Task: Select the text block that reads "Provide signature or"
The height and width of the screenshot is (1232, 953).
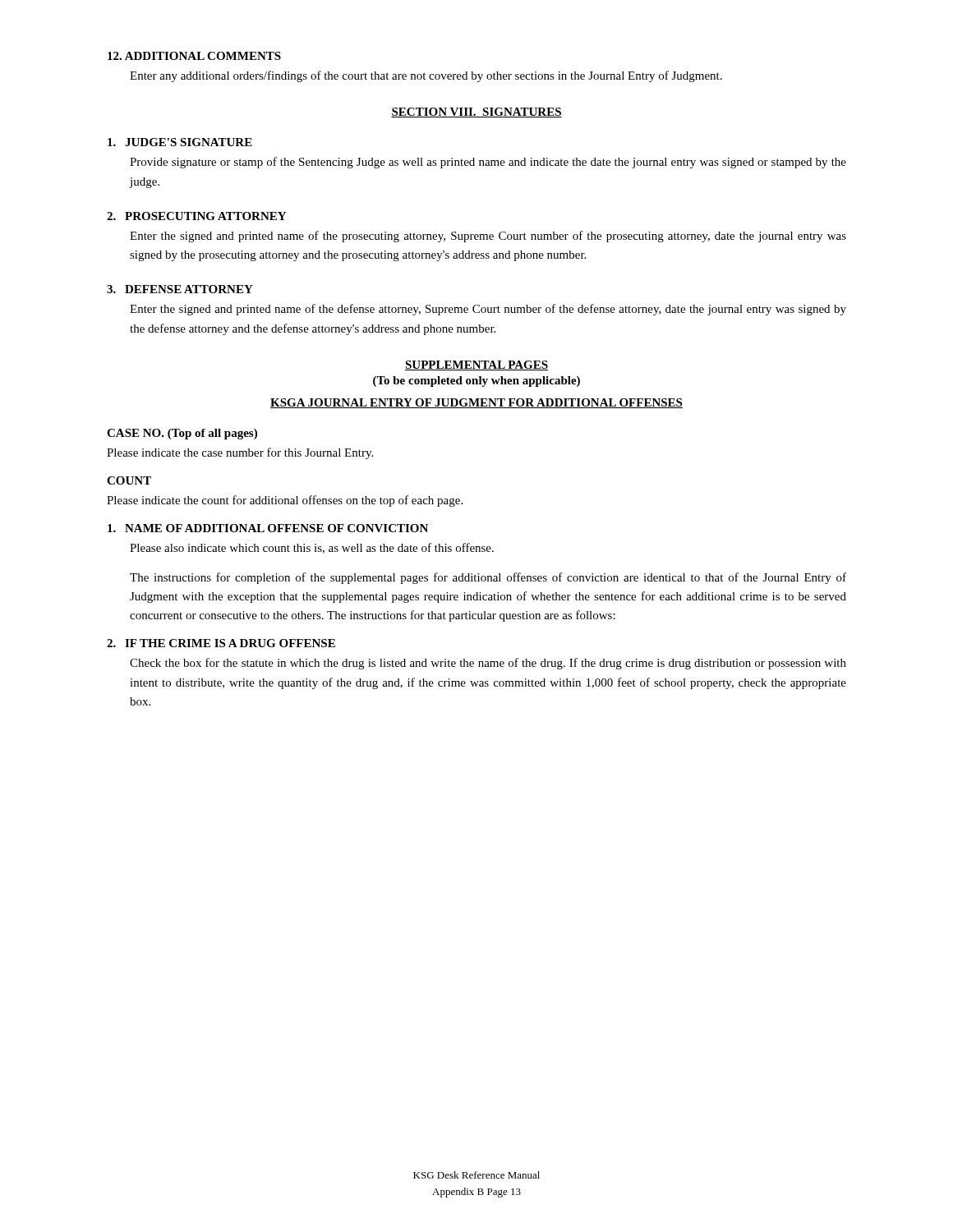Action: [488, 172]
